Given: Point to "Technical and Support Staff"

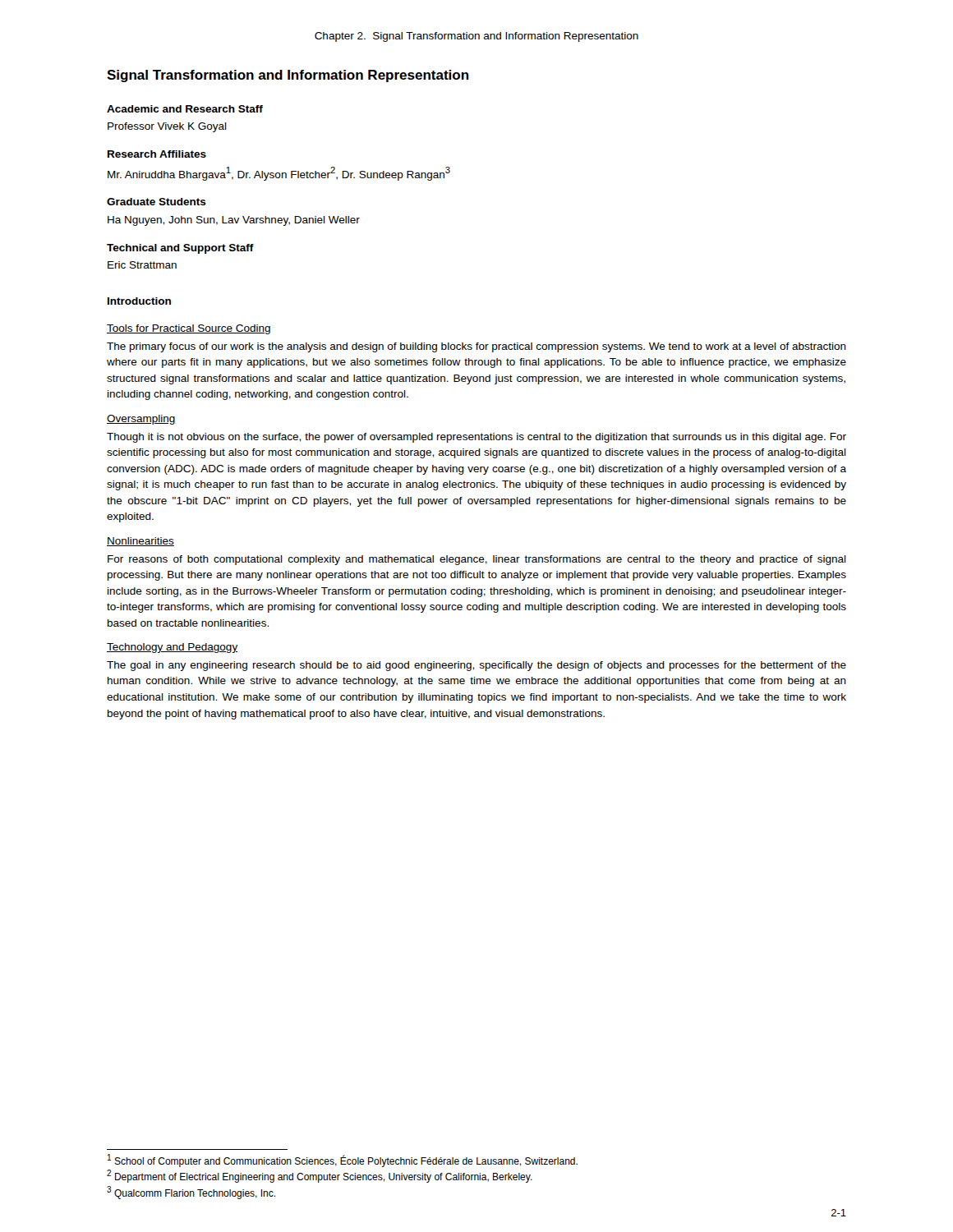Looking at the screenshot, I should coord(180,247).
